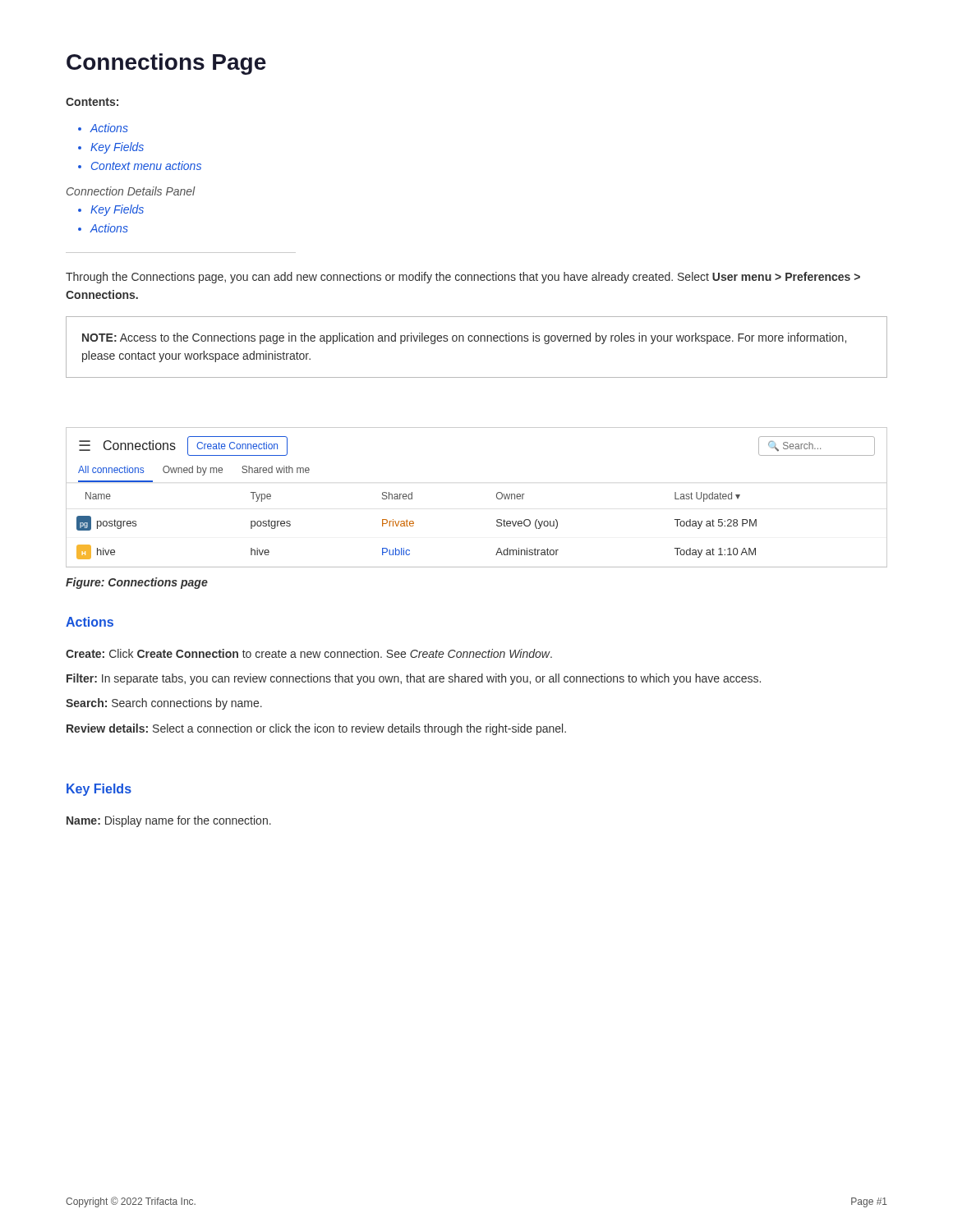Locate the text containing "Name: Display name for the connection."
The height and width of the screenshot is (1232, 953).
(169, 821)
